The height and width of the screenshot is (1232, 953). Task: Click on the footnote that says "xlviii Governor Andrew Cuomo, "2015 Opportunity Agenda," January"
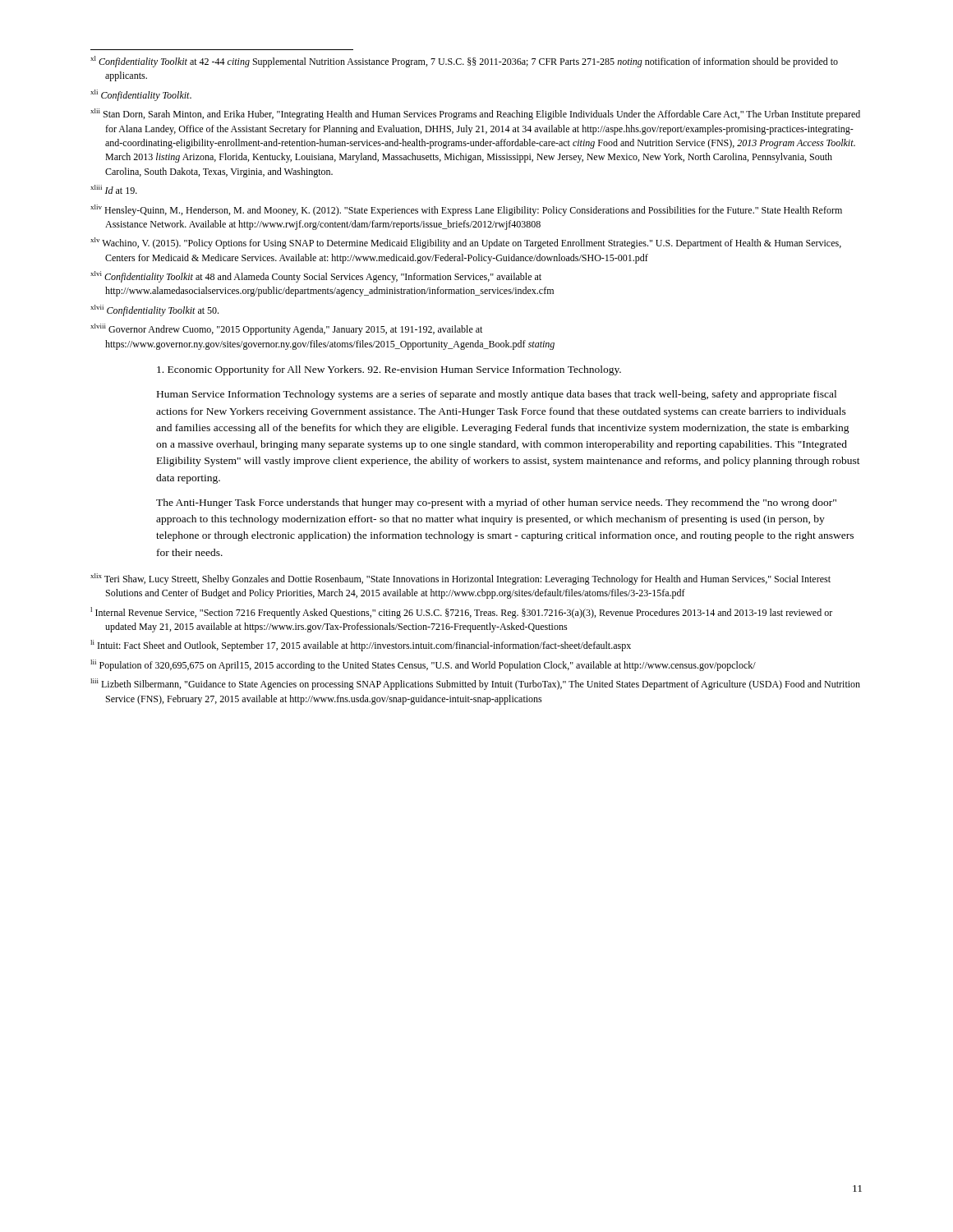click(x=476, y=336)
